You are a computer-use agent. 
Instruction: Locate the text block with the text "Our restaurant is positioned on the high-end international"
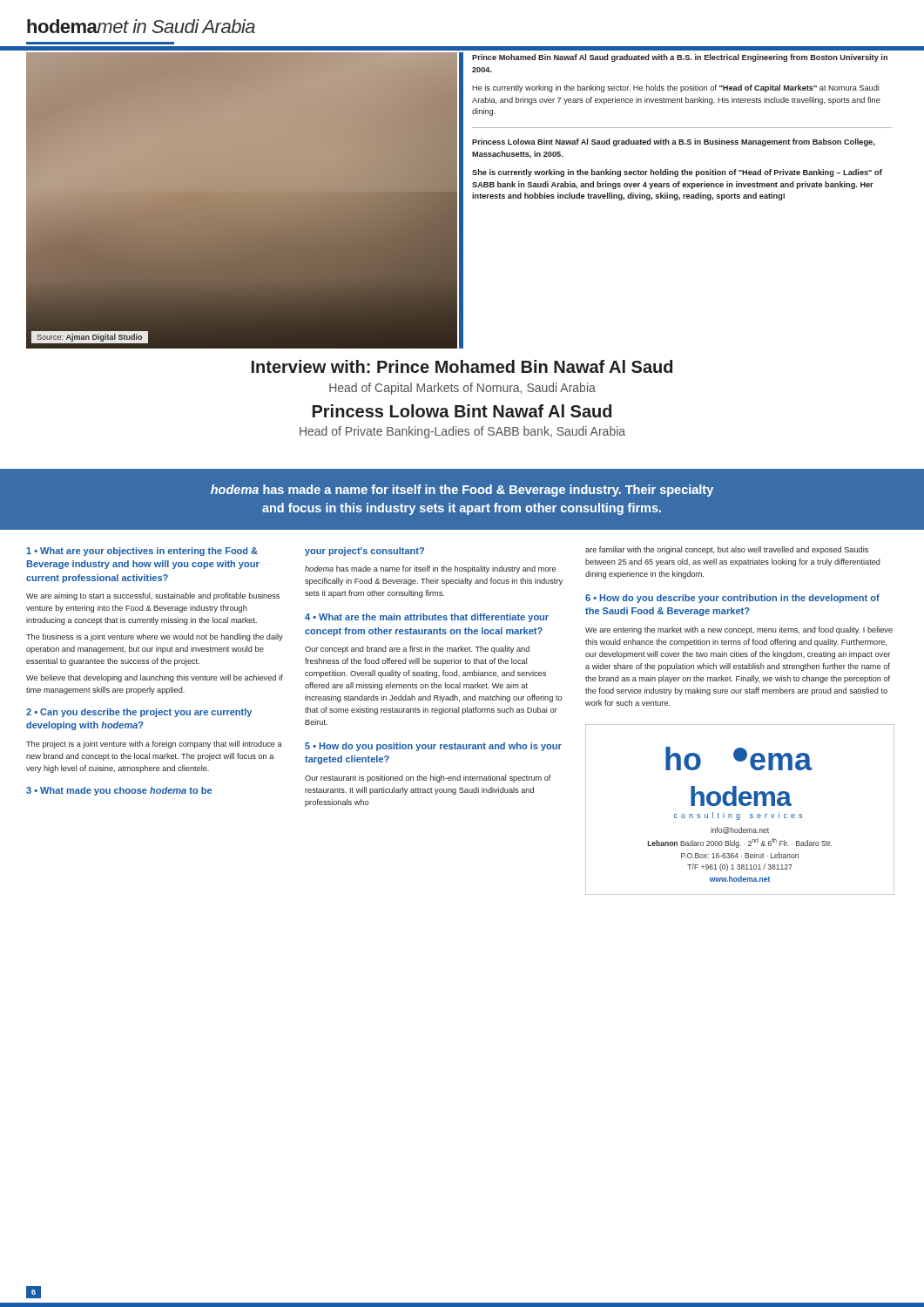(435, 791)
